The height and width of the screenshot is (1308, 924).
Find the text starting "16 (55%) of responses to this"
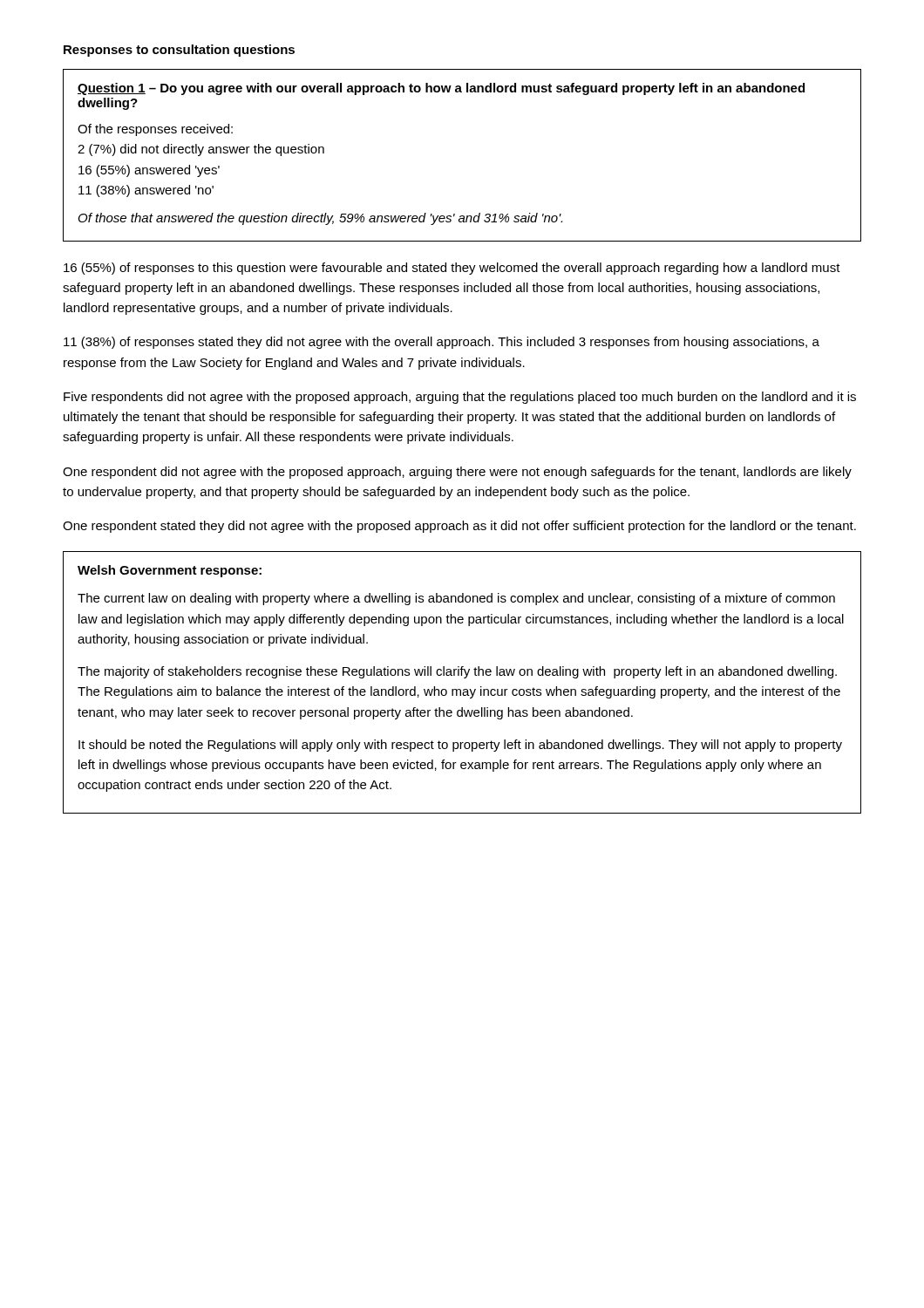(451, 287)
